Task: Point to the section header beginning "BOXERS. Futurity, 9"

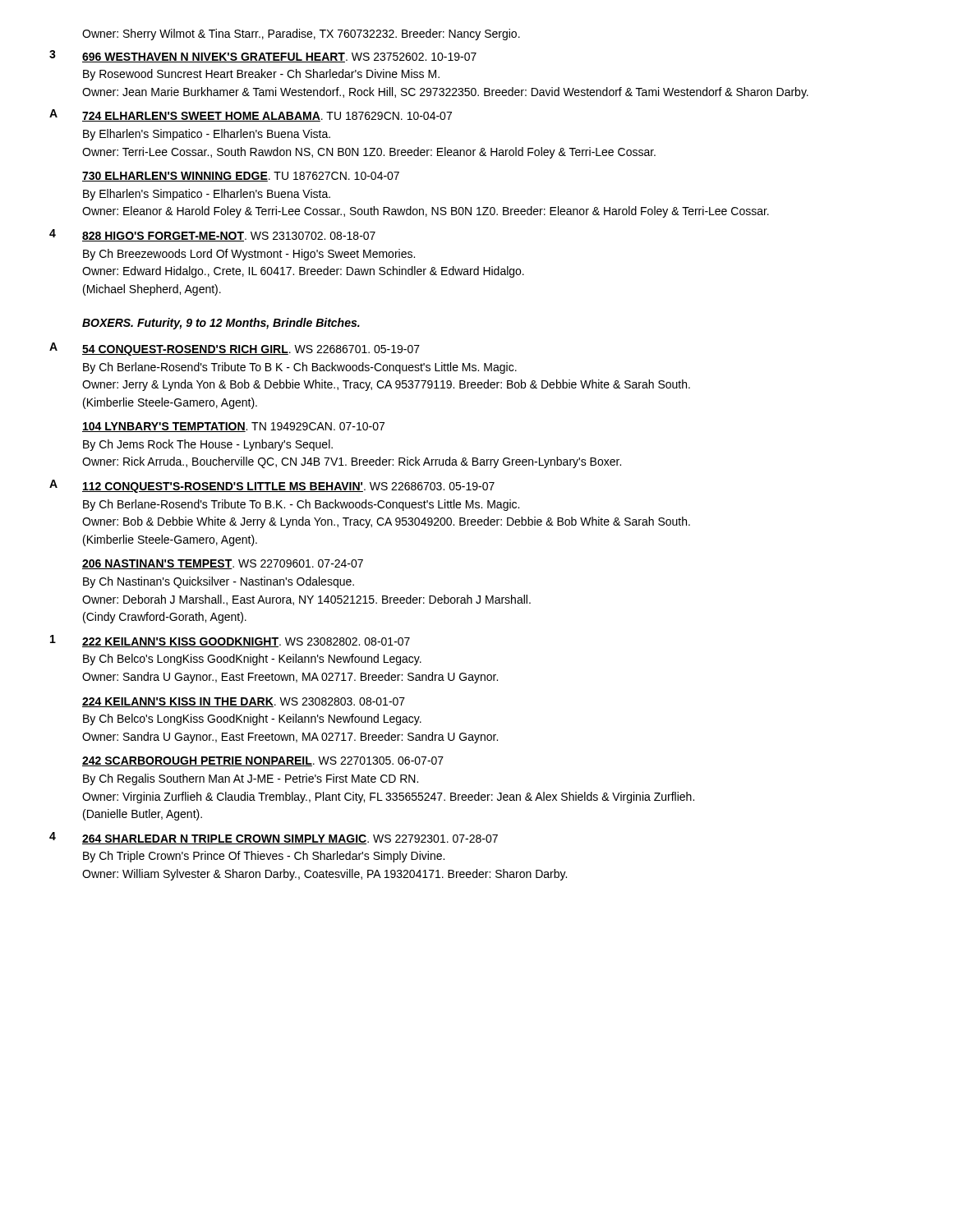Action: coord(221,324)
